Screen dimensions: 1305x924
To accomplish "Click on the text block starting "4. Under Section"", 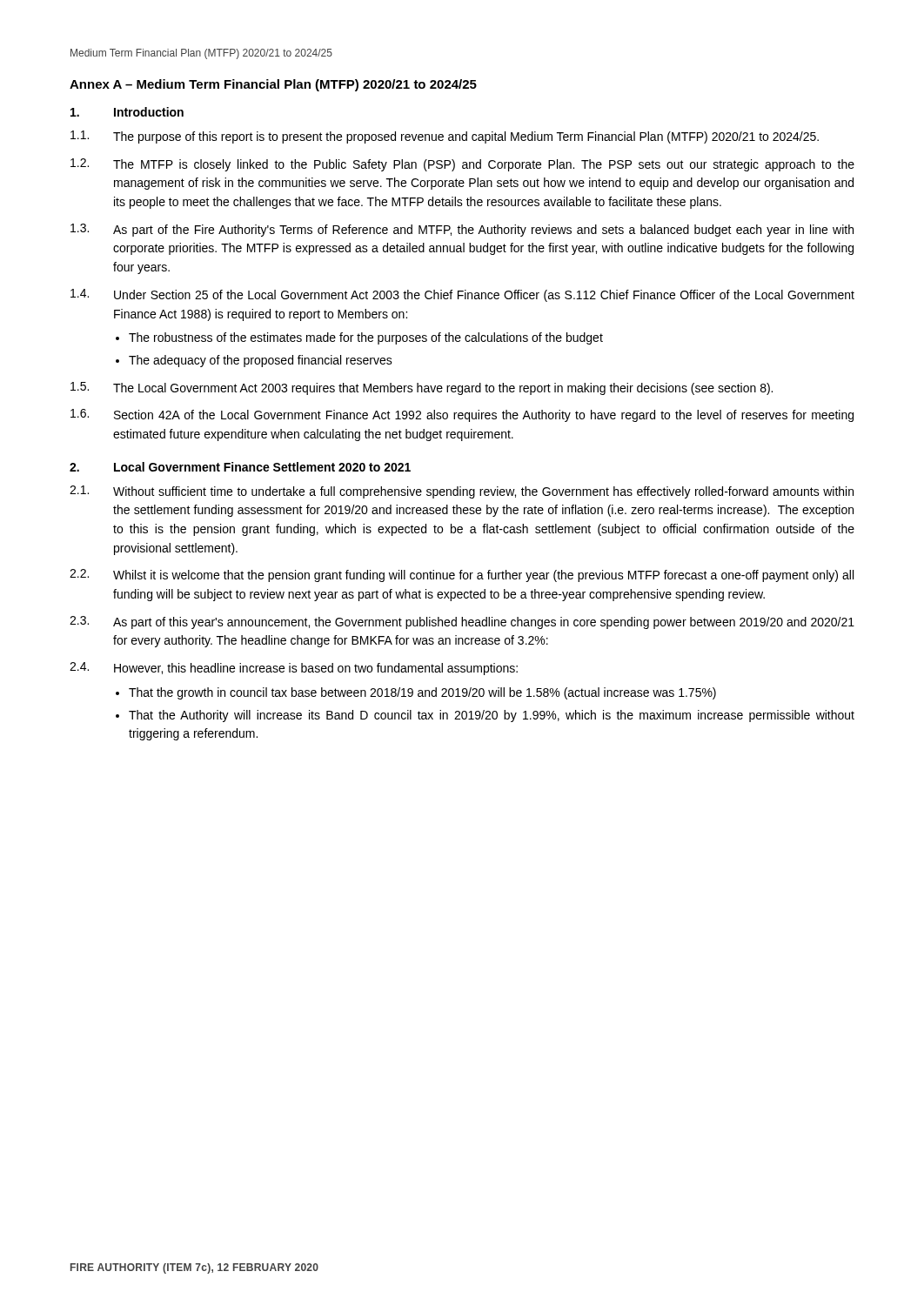I will [462, 331].
